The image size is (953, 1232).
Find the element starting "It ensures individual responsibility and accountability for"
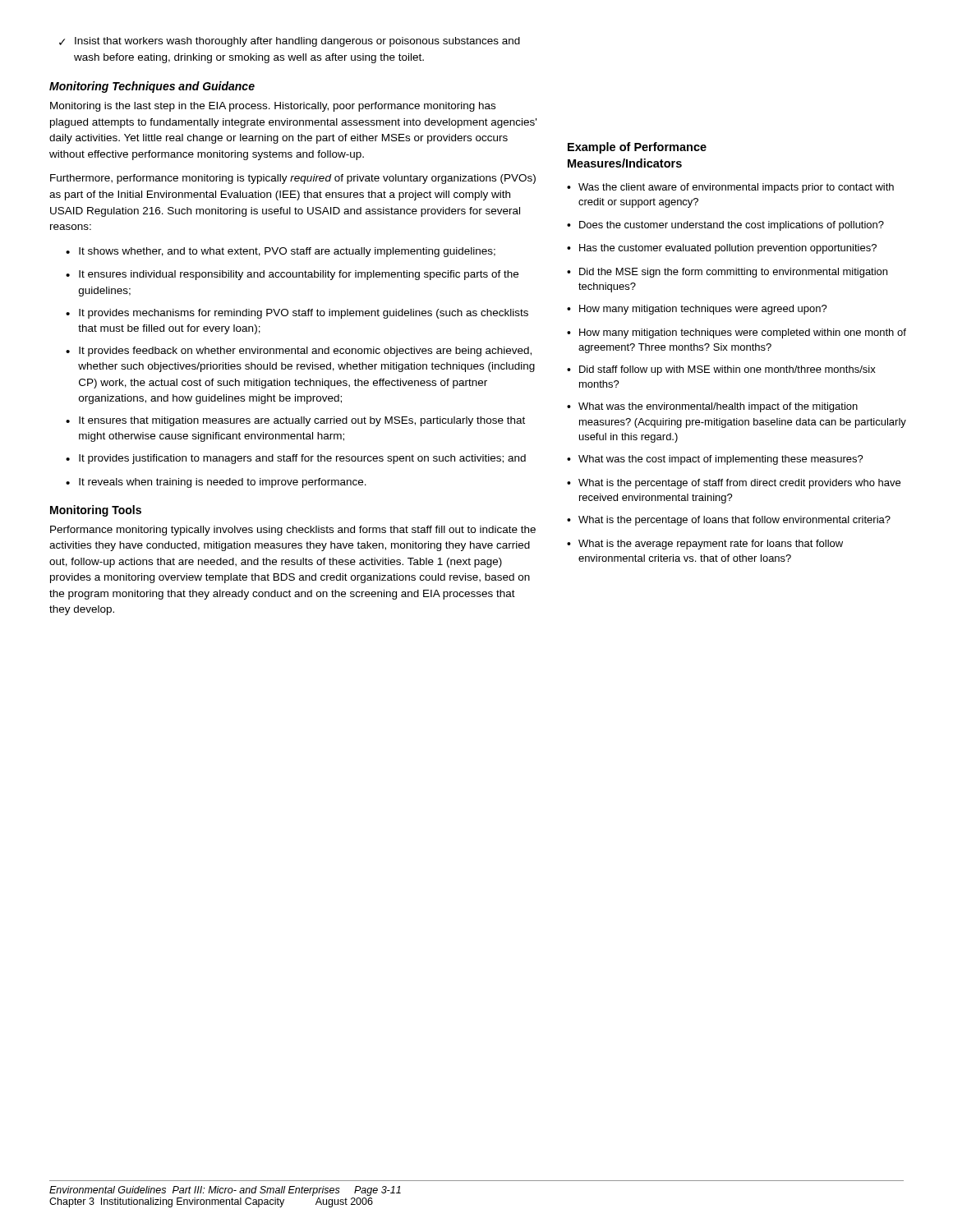pos(302,282)
